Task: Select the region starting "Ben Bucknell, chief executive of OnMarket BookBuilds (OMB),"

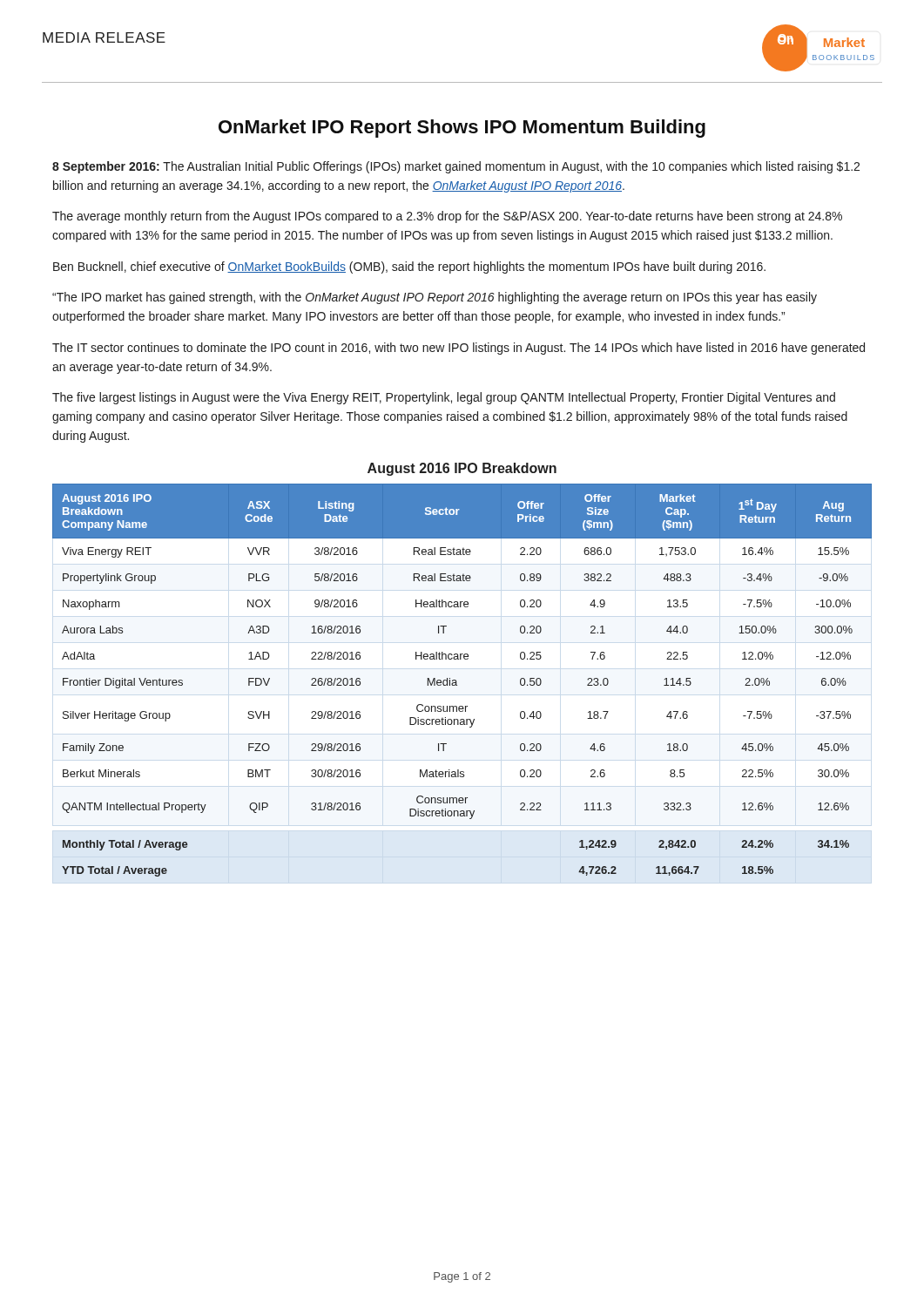Action: [409, 266]
